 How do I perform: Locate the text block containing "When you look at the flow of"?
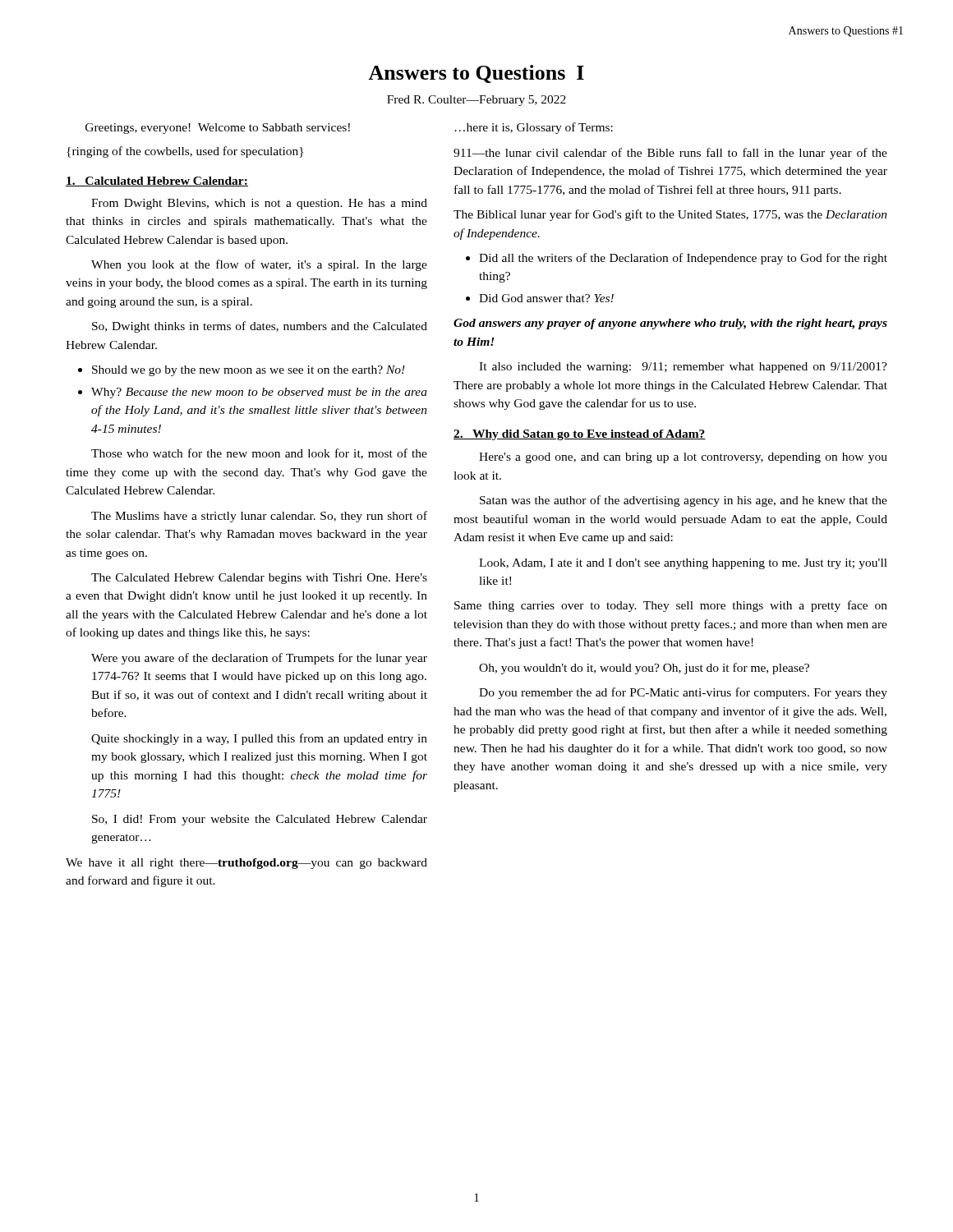point(246,282)
